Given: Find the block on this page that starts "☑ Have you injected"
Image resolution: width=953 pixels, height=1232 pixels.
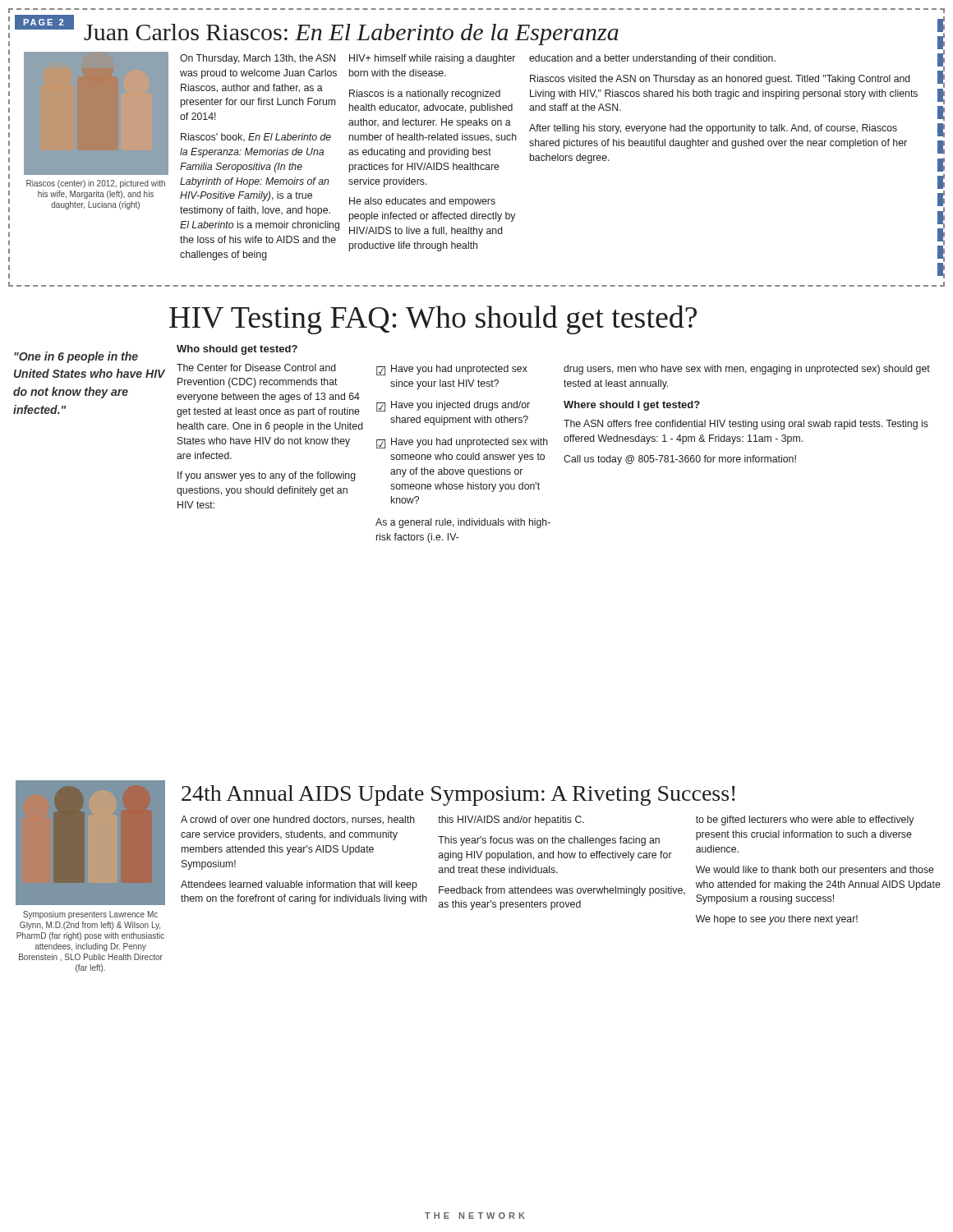Looking at the screenshot, I should pyautogui.click(x=464, y=413).
